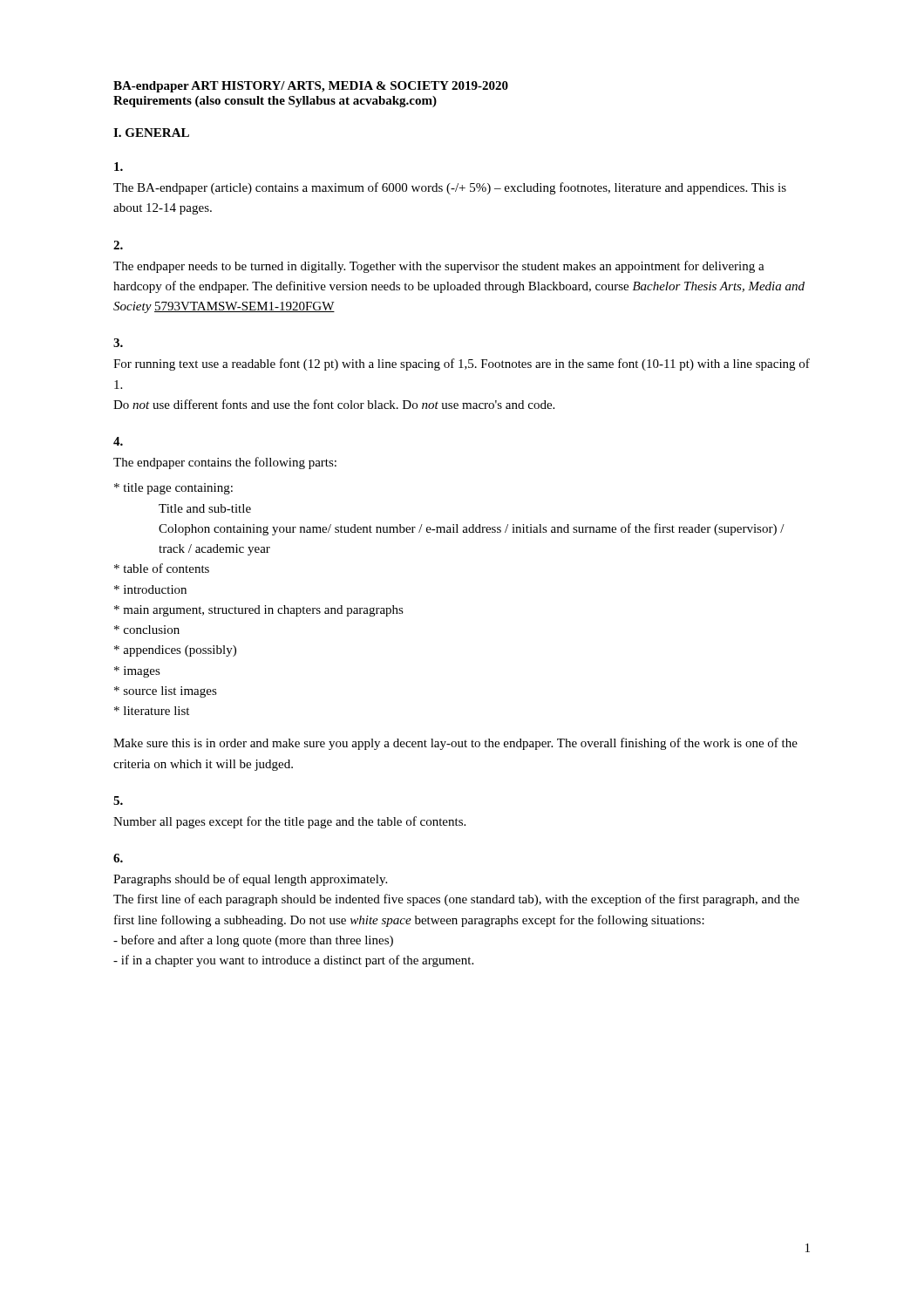Screen dimensions: 1308x924
Task: Find the list item that reads "main argument, structured in chapters"
Action: point(258,609)
